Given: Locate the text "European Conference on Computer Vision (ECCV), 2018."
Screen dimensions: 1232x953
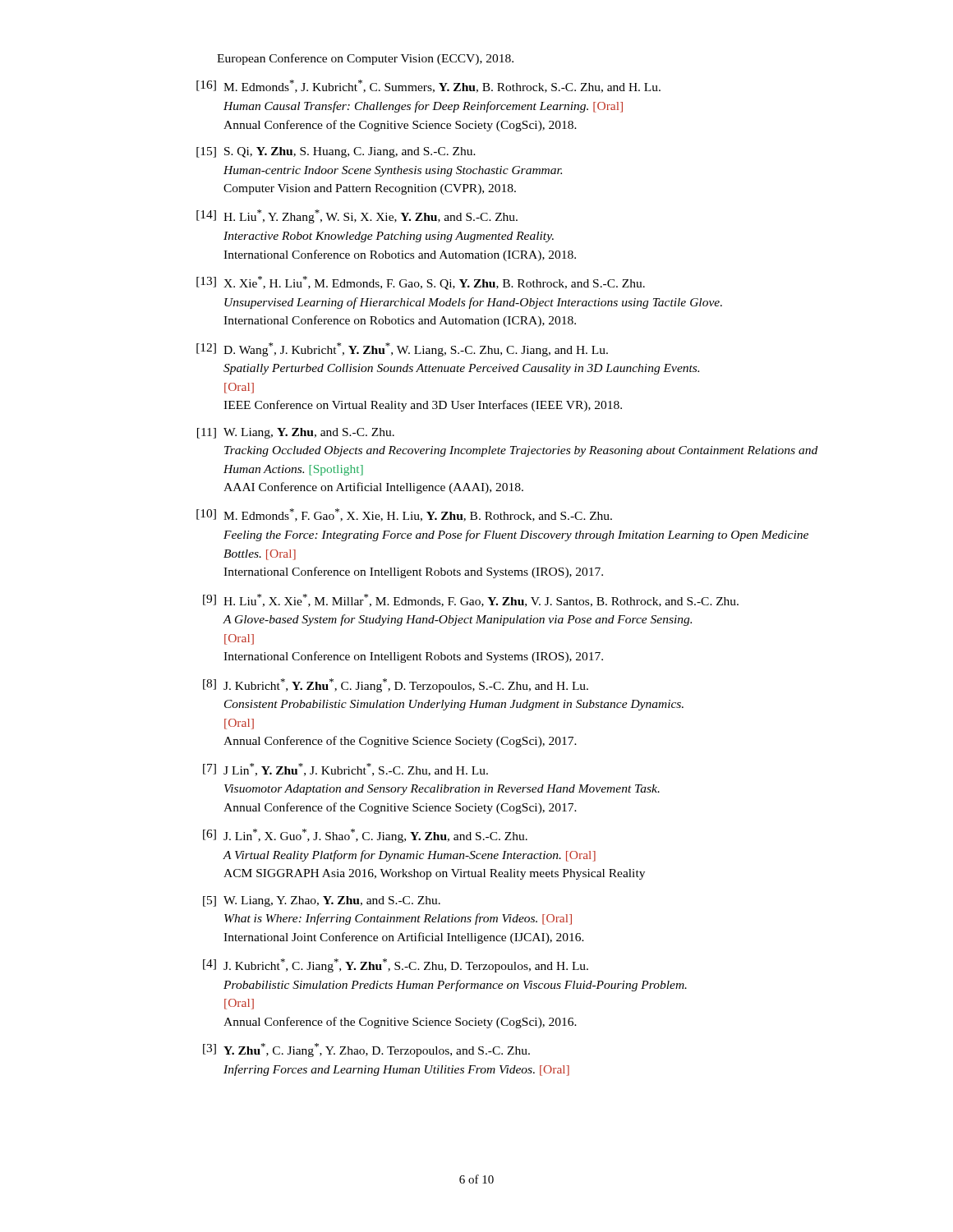Looking at the screenshot, I should (x=366, y=58).
